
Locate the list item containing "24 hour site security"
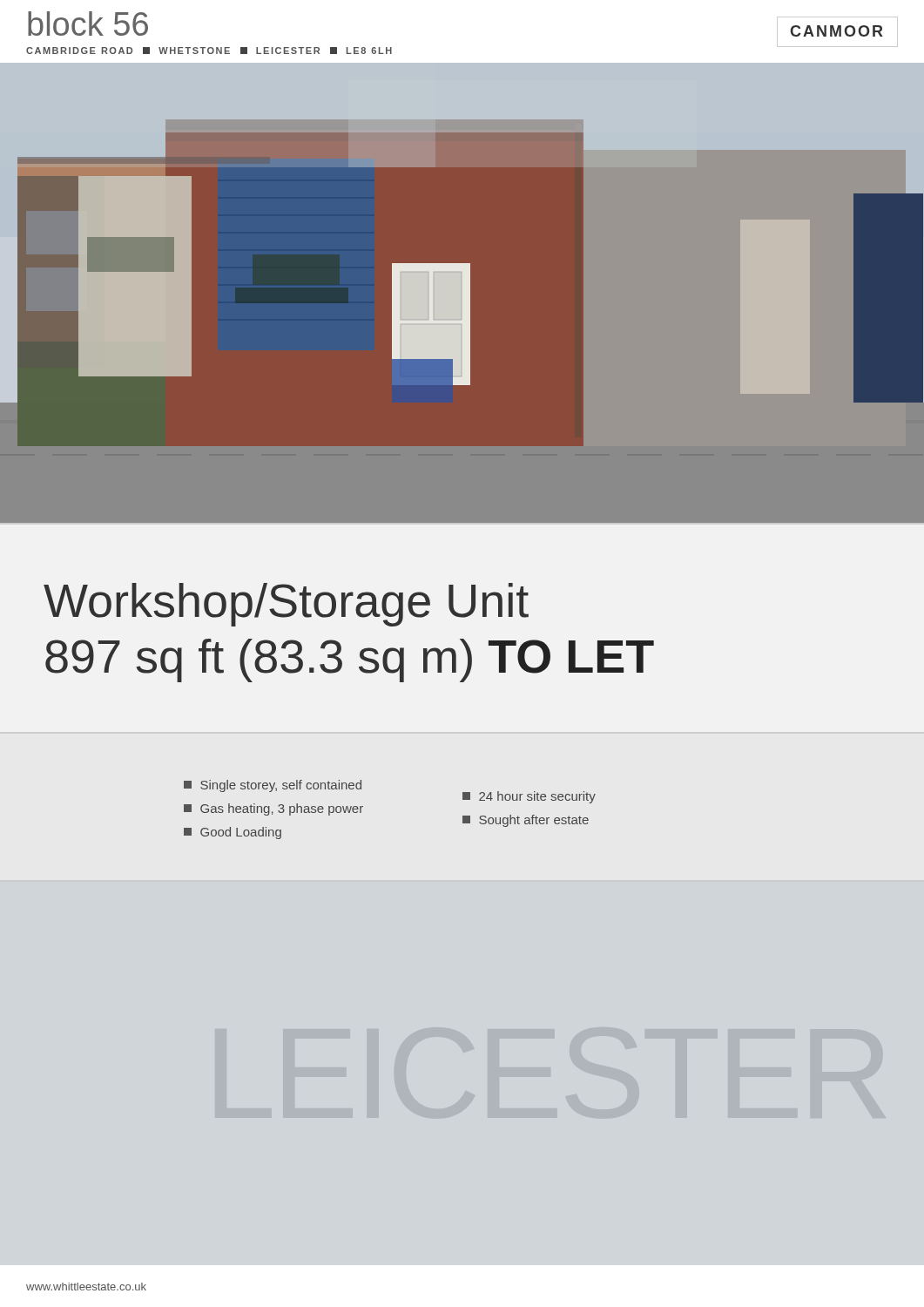(x=529, y=796)
